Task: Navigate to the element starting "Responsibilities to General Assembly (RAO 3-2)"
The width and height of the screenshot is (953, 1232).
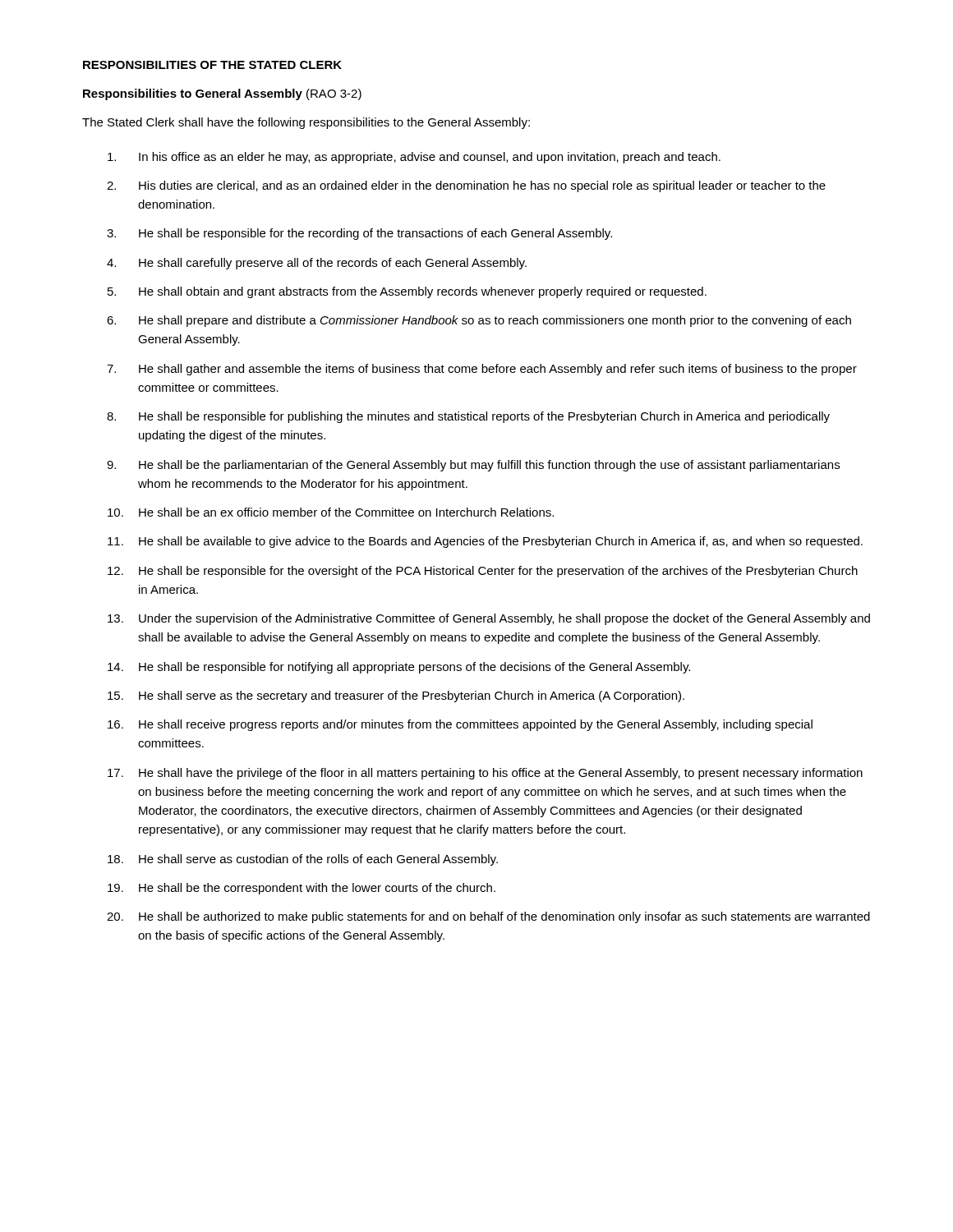Action: [x=222, y=93]
